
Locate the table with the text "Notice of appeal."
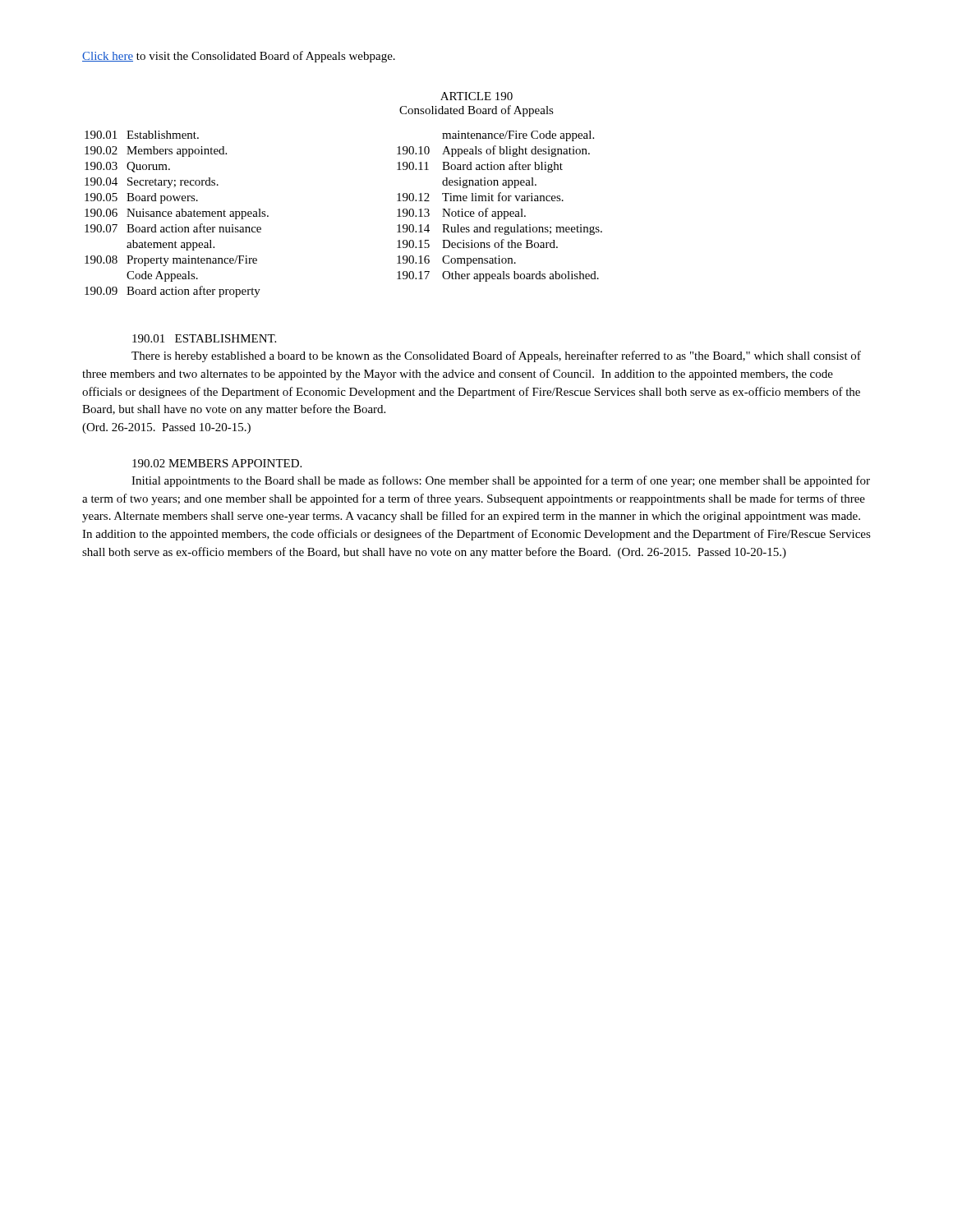click(x=476, y=213)
